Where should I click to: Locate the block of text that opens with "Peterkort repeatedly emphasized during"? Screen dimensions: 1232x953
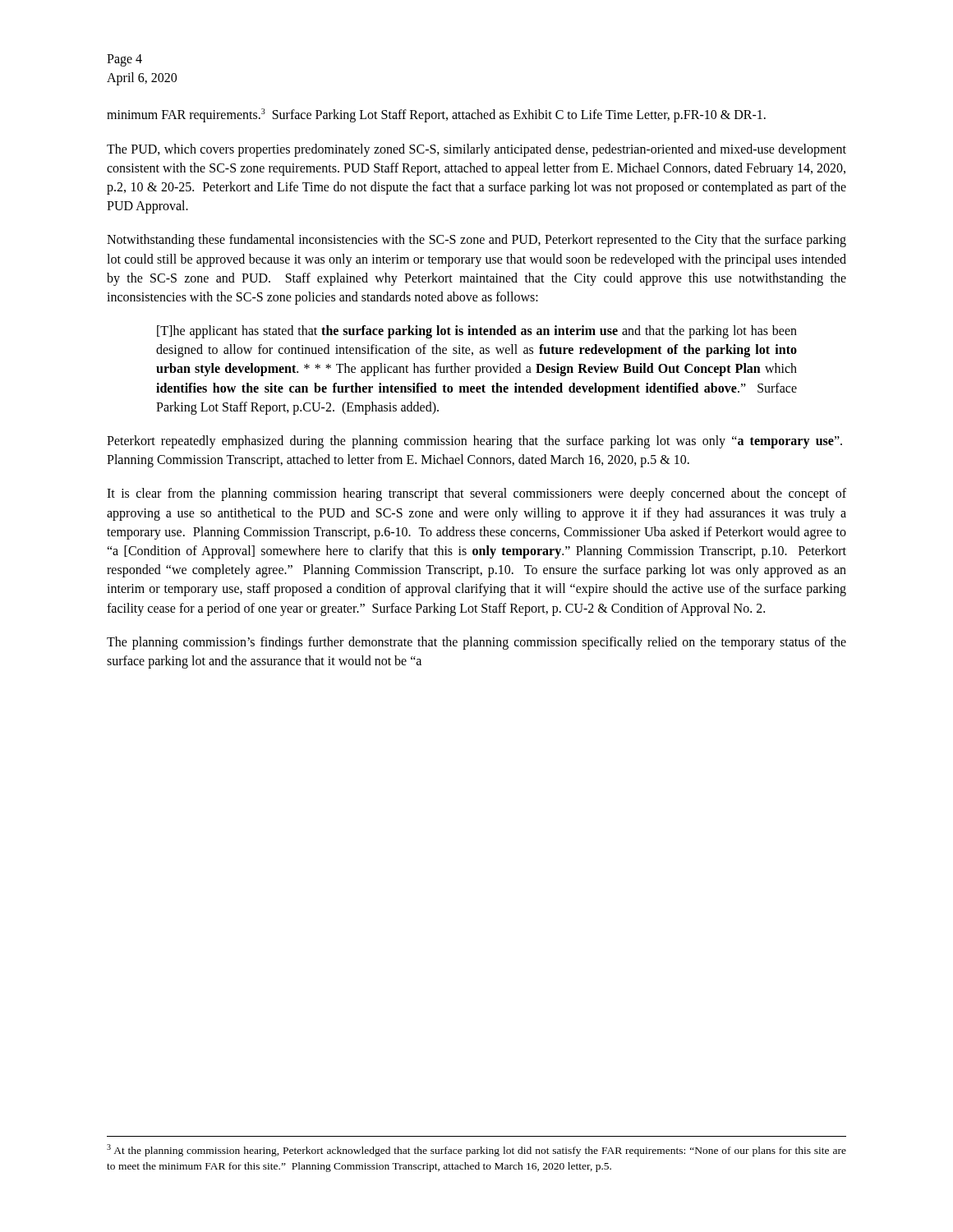[x=476, y=450]
